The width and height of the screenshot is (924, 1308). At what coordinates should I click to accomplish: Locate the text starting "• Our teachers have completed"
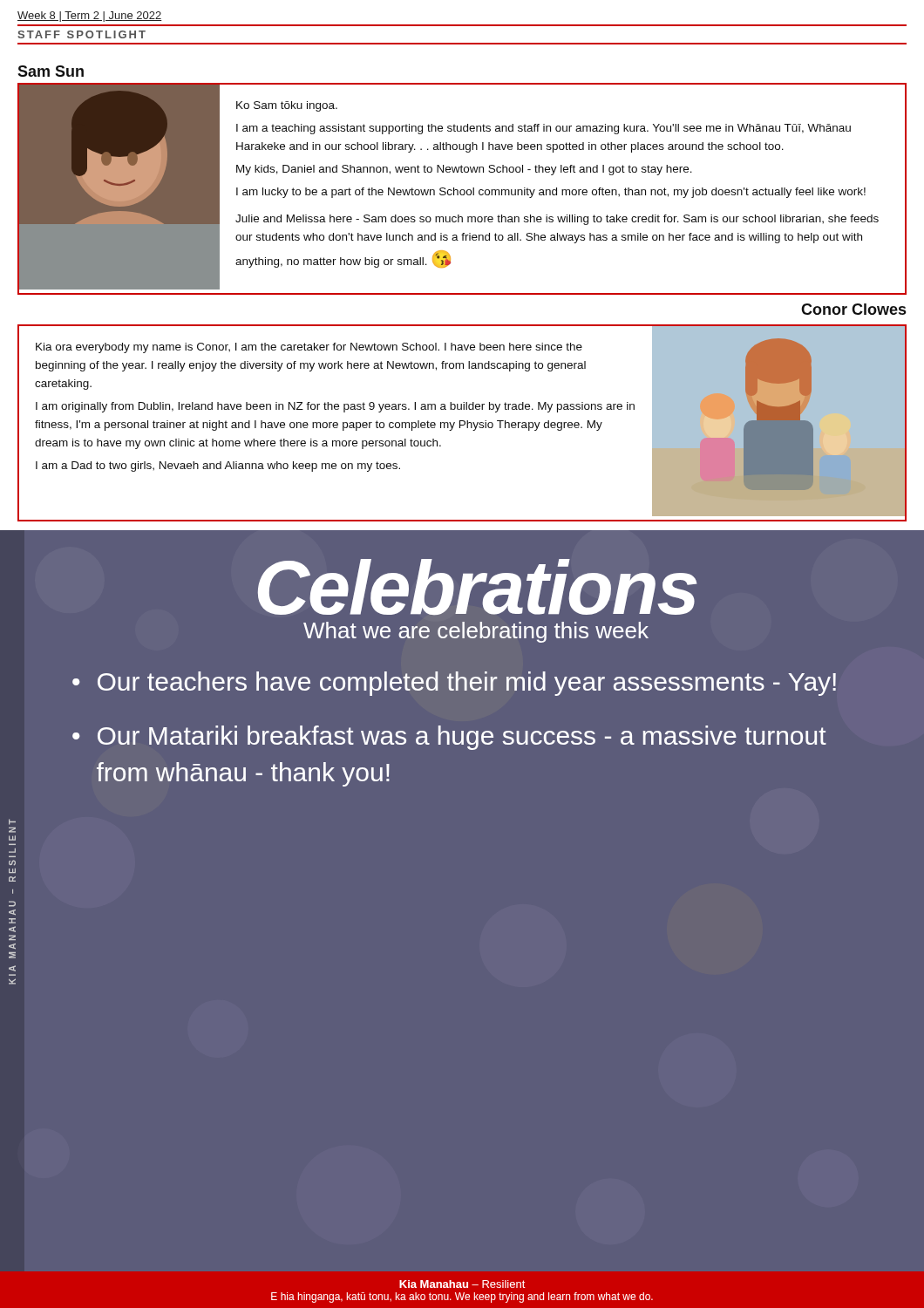coord(455,682)
